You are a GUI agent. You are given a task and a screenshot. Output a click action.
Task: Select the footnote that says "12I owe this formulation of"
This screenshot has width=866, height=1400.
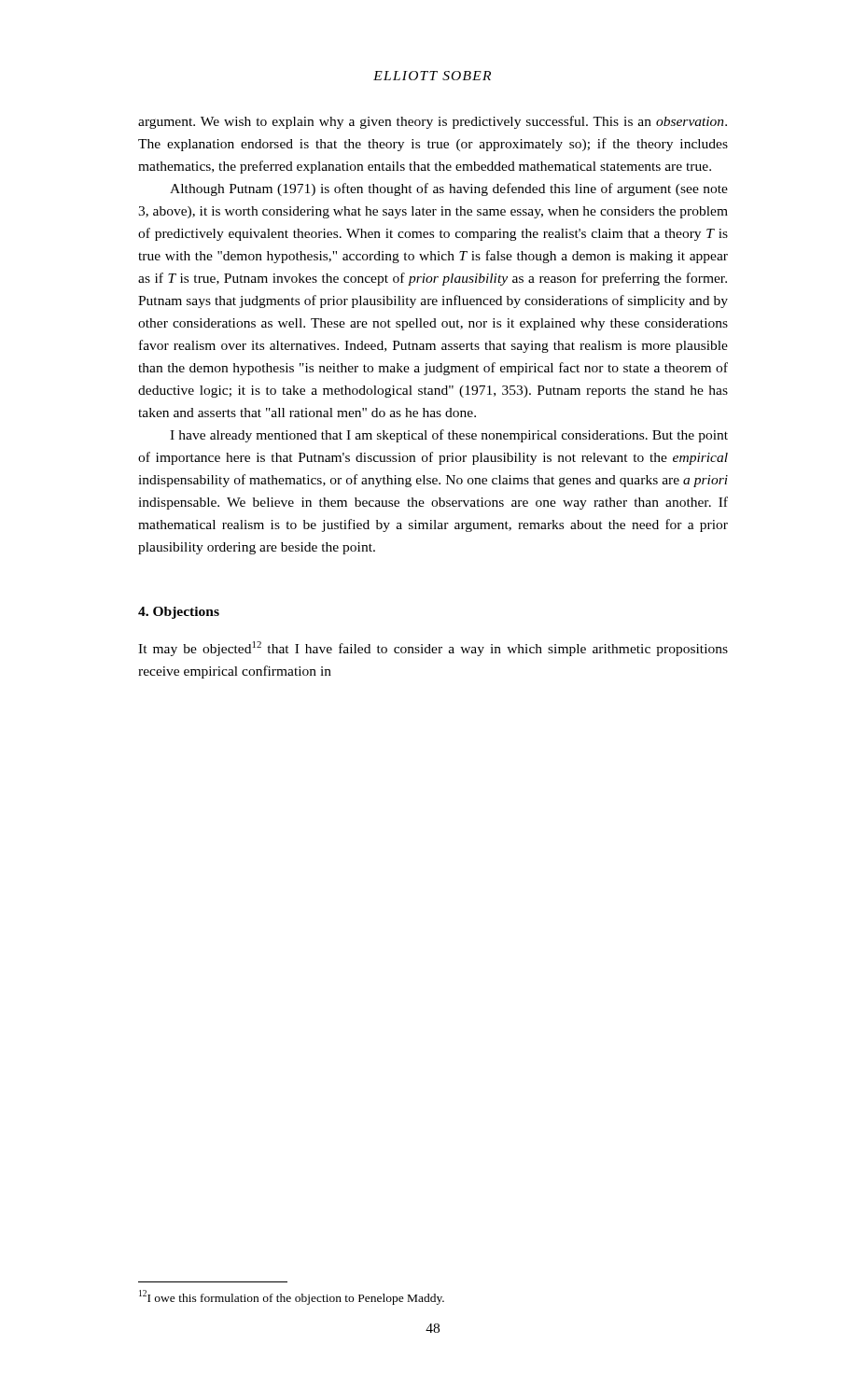pos(291,1297)
